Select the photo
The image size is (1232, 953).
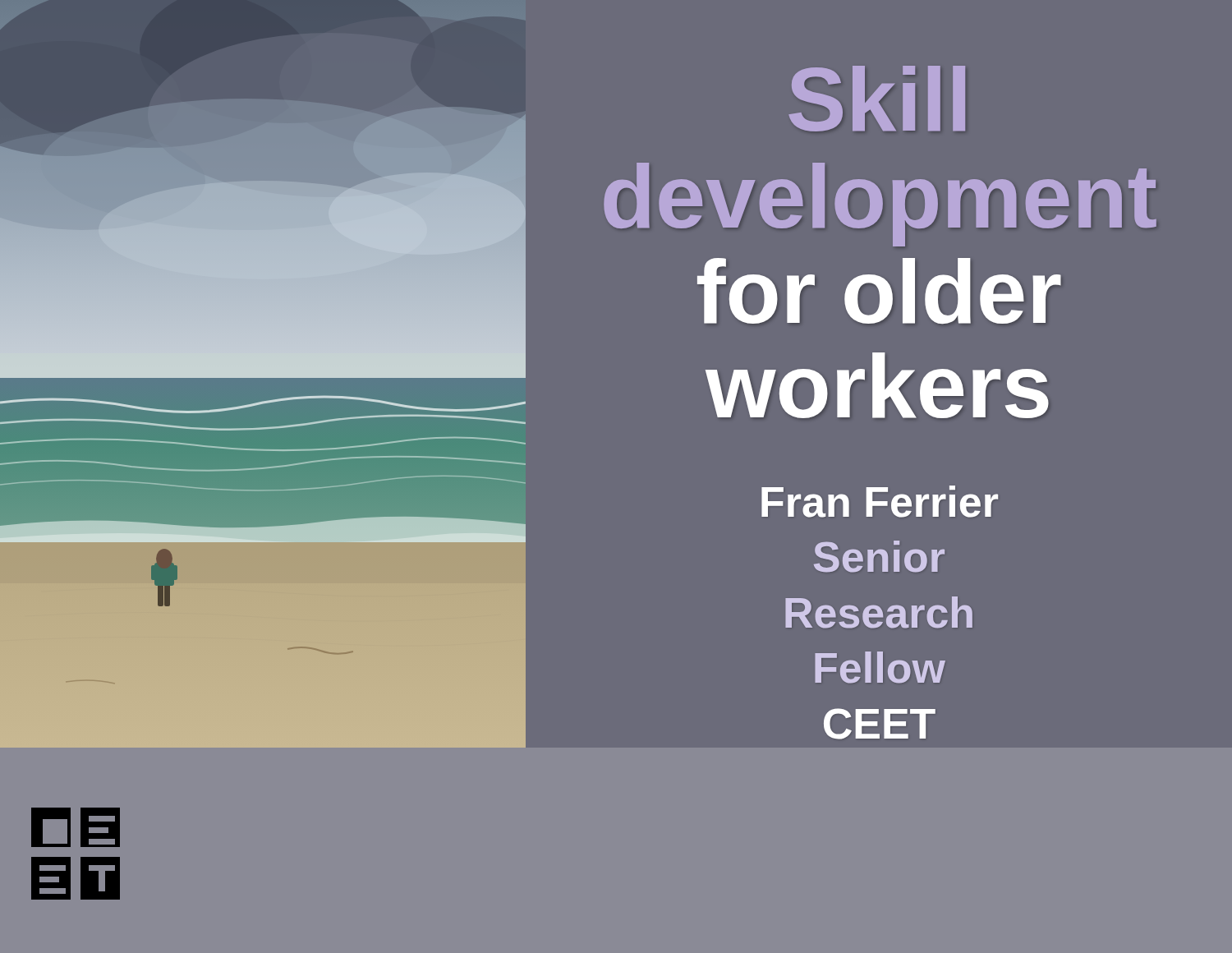pos(263,374)
